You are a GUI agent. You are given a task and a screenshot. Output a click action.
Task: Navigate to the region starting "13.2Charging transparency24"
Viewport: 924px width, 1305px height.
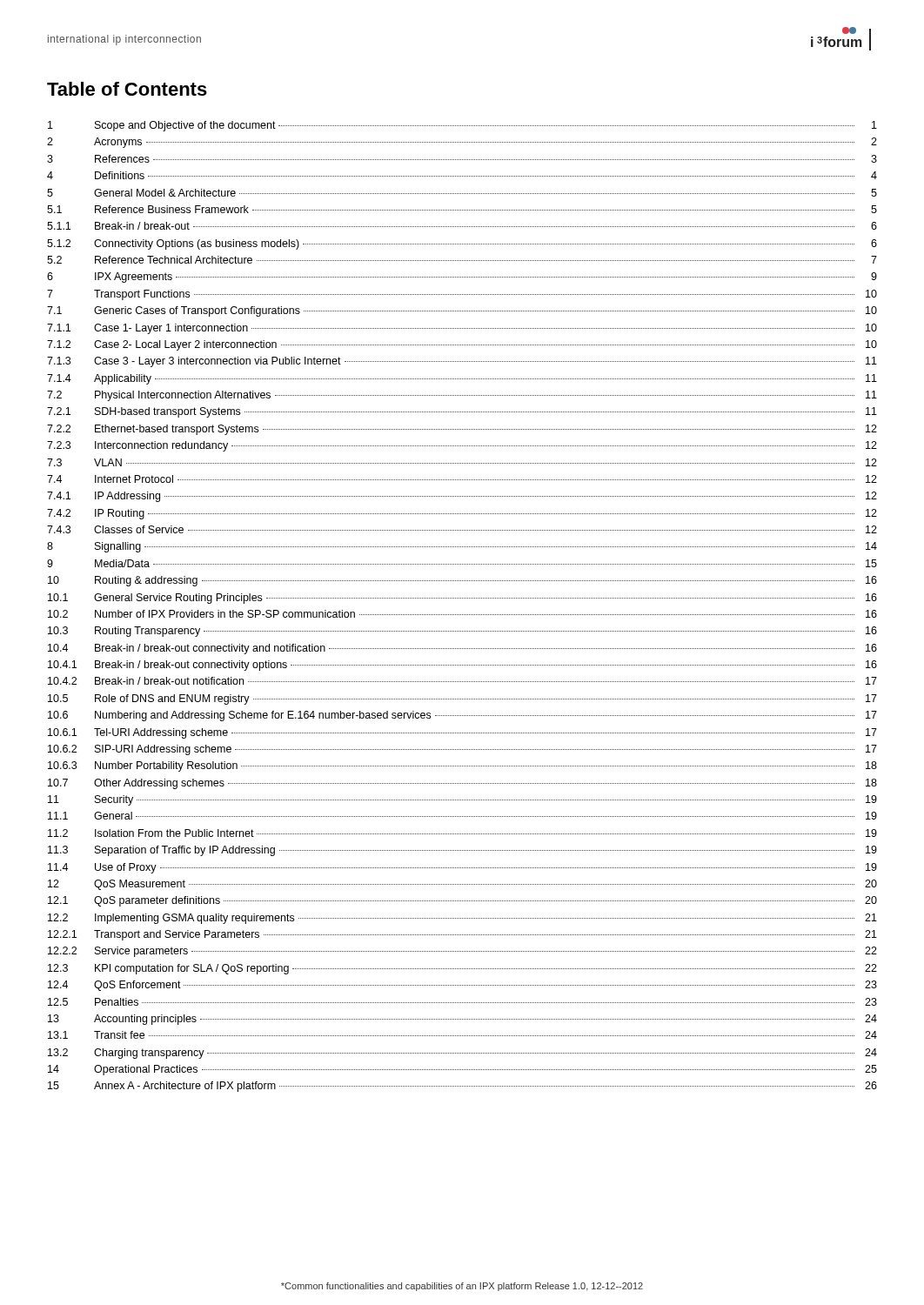462,1053
